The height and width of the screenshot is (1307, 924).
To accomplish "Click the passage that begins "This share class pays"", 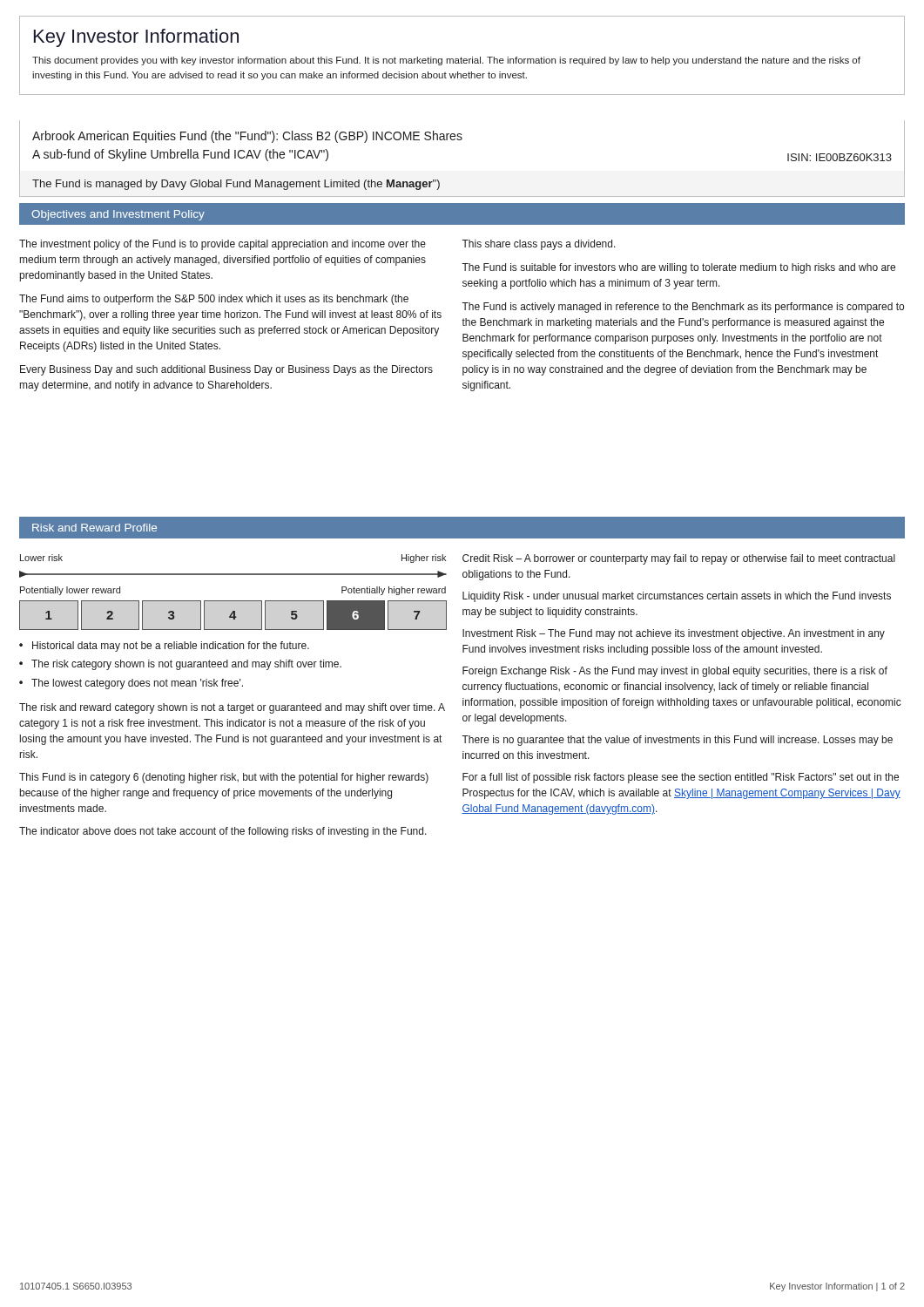I will pyautogui.click(x=683, y=315).
